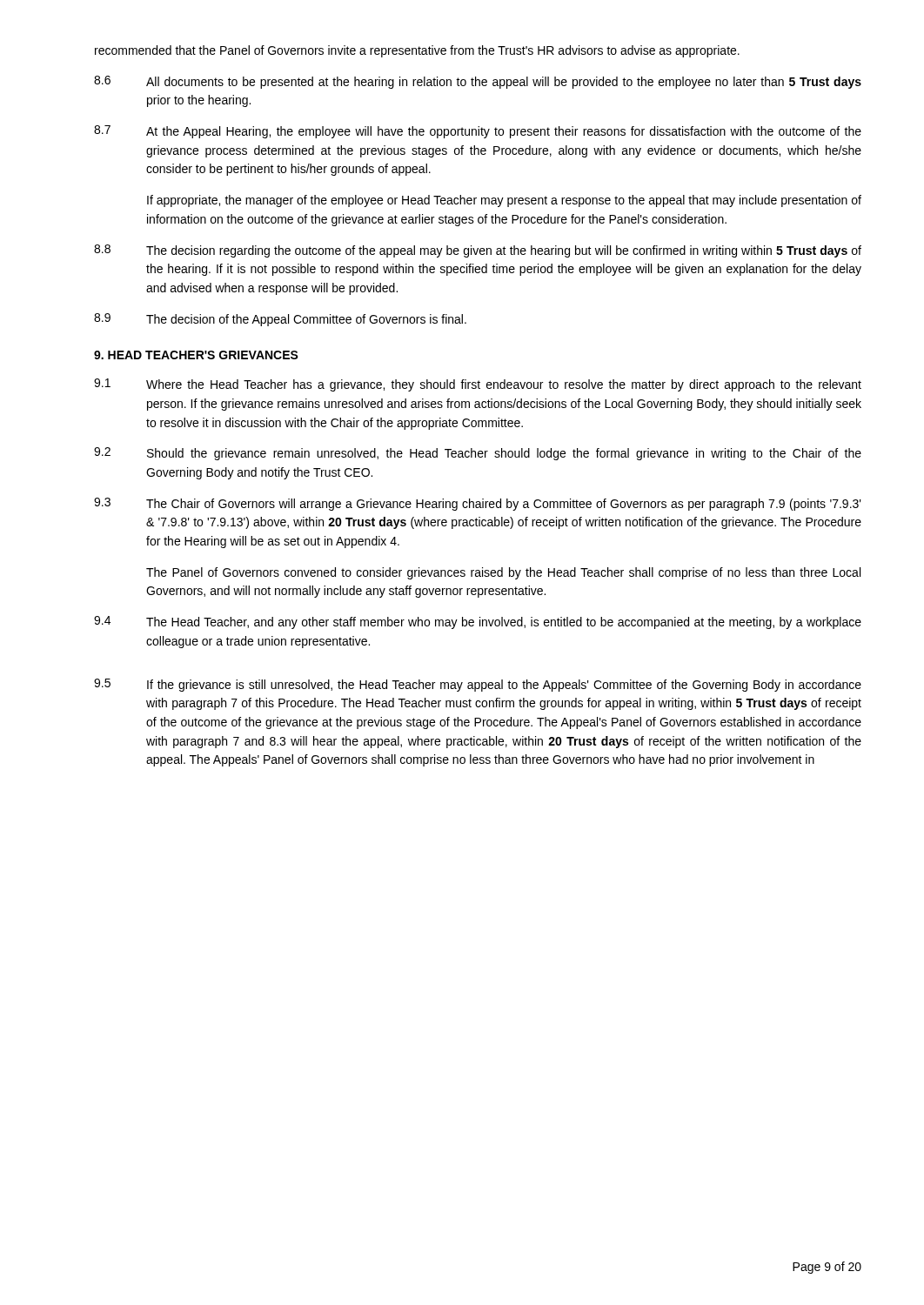The height and width of the screenshot is (1305, 924).
Task: Point to the text starting "8.7 At the Appeal Hearing, the employee will"
Action: pyautogui.click(x=478, y=151)
